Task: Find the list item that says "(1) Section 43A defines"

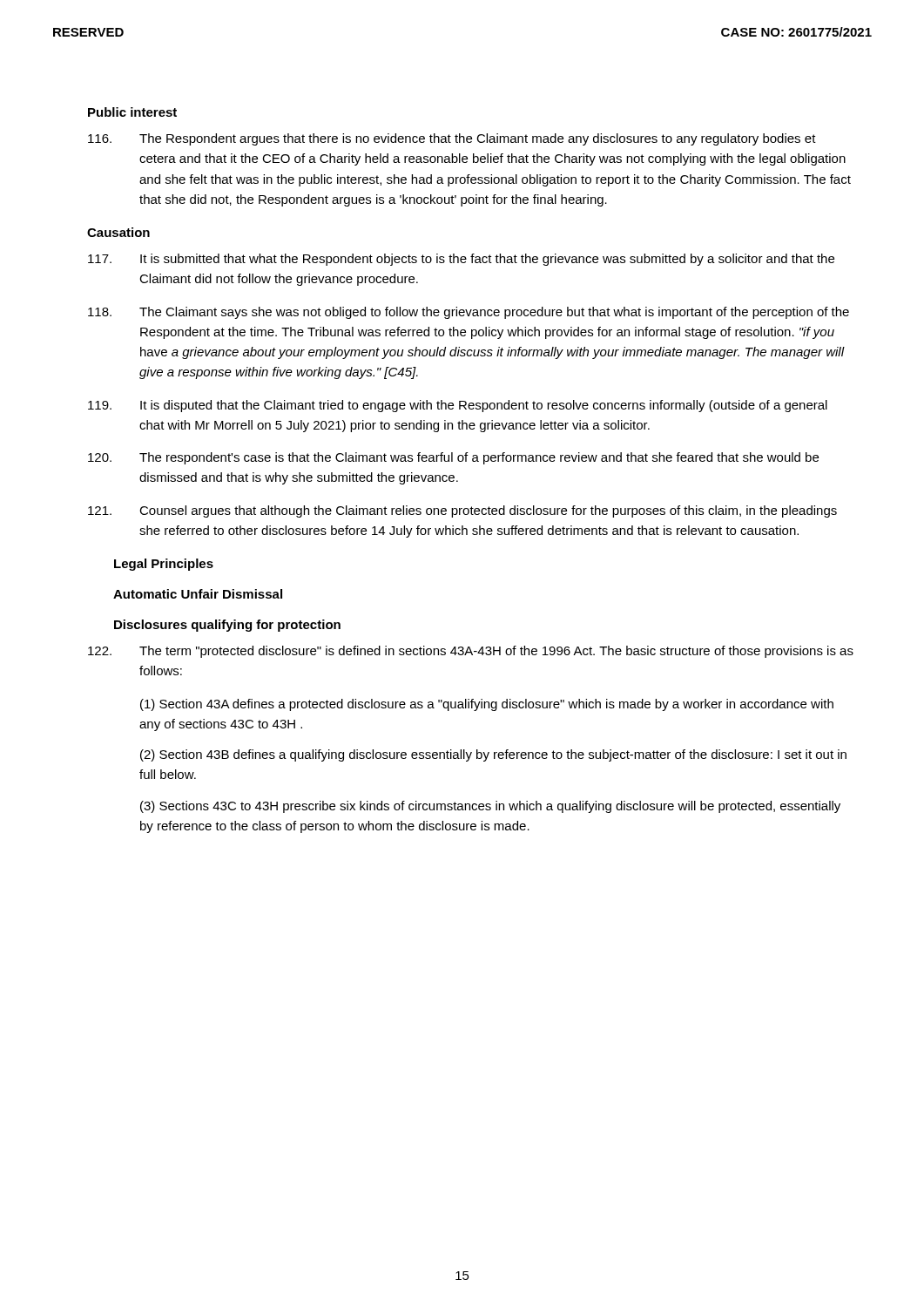Action: [487, 713]
